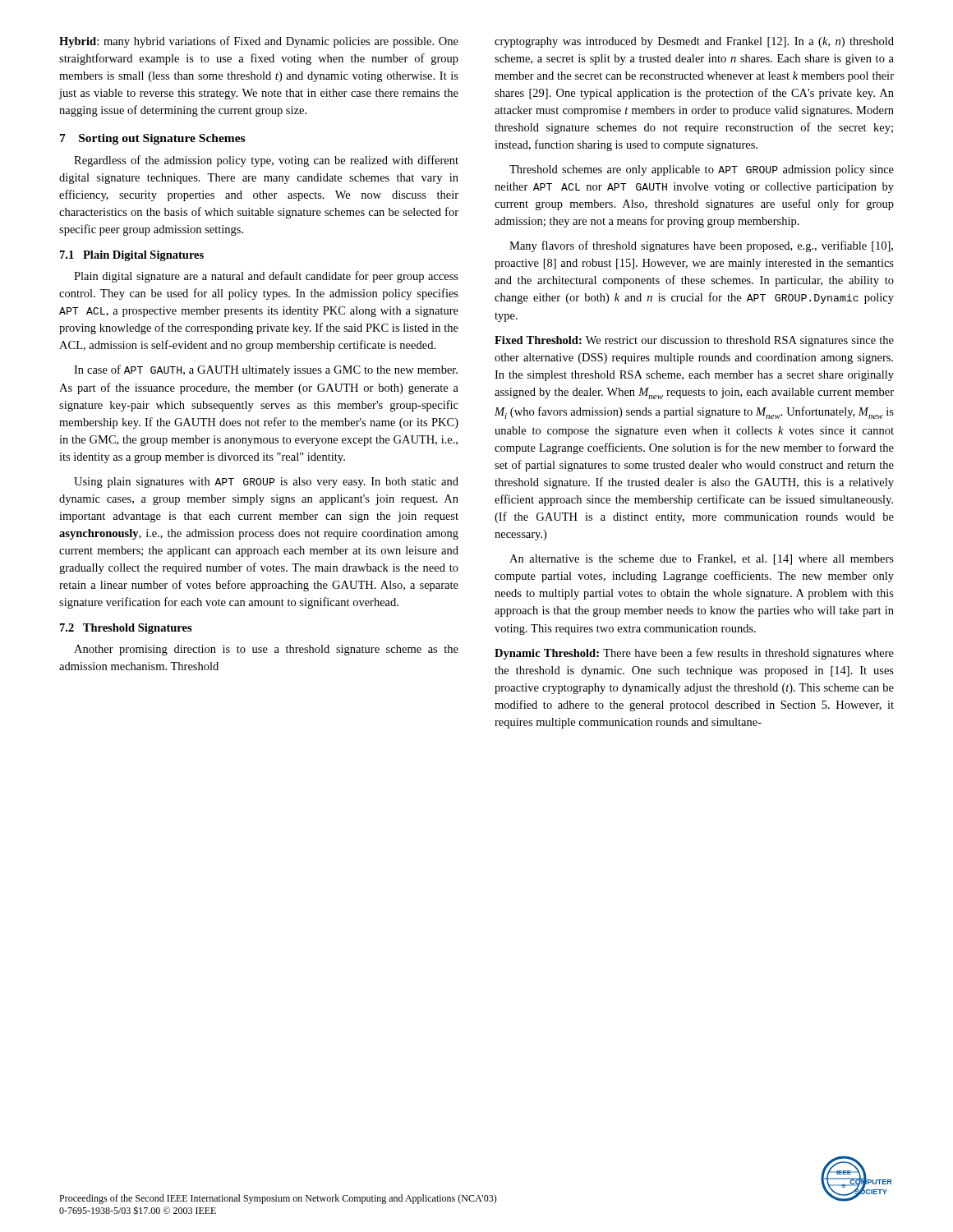Screen dimensions: 1232x953
Task: Navigate to the block starting "7 Sorting out"
Action: (152, 139)
